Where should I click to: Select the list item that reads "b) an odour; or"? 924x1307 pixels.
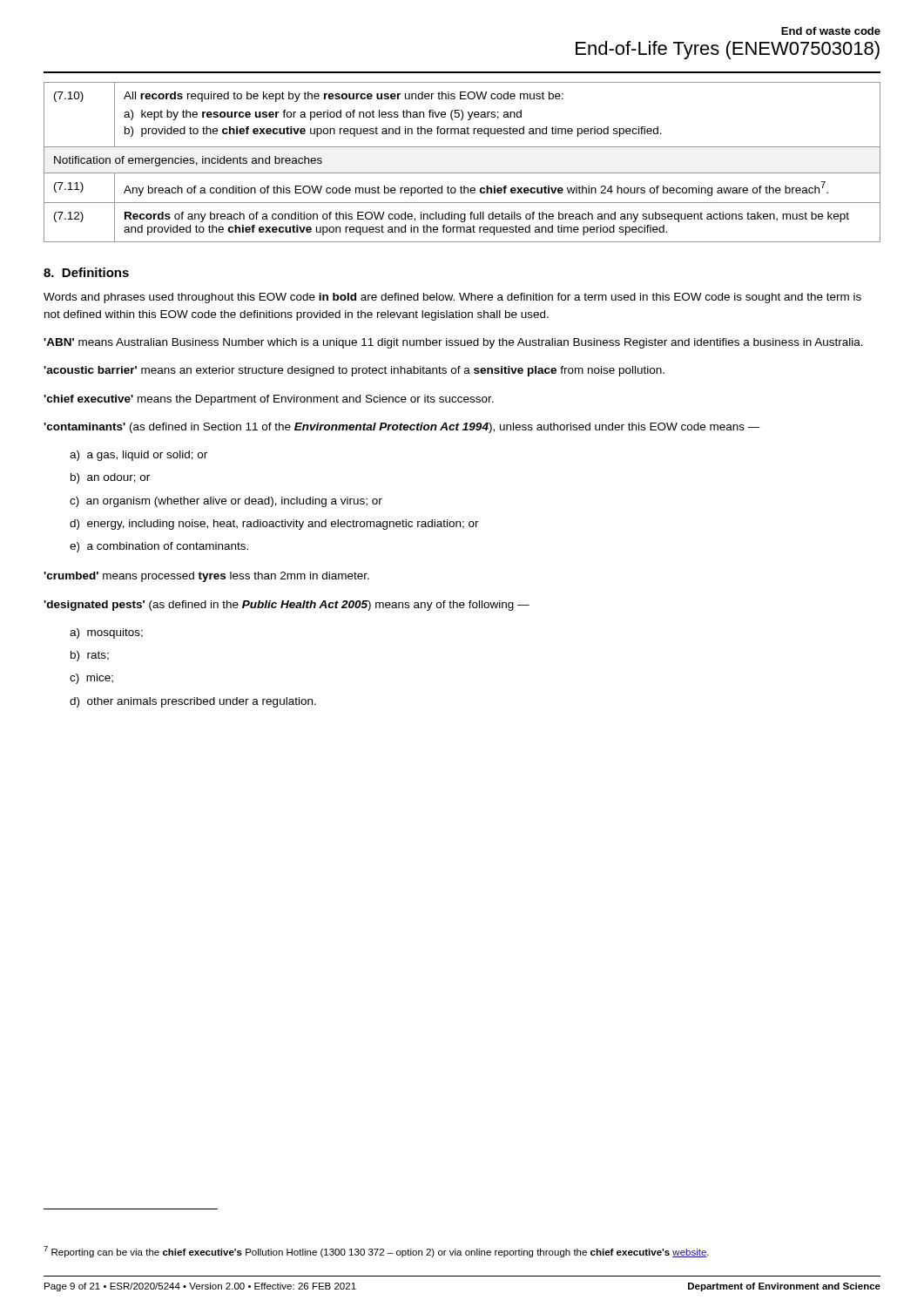(110, 477)
